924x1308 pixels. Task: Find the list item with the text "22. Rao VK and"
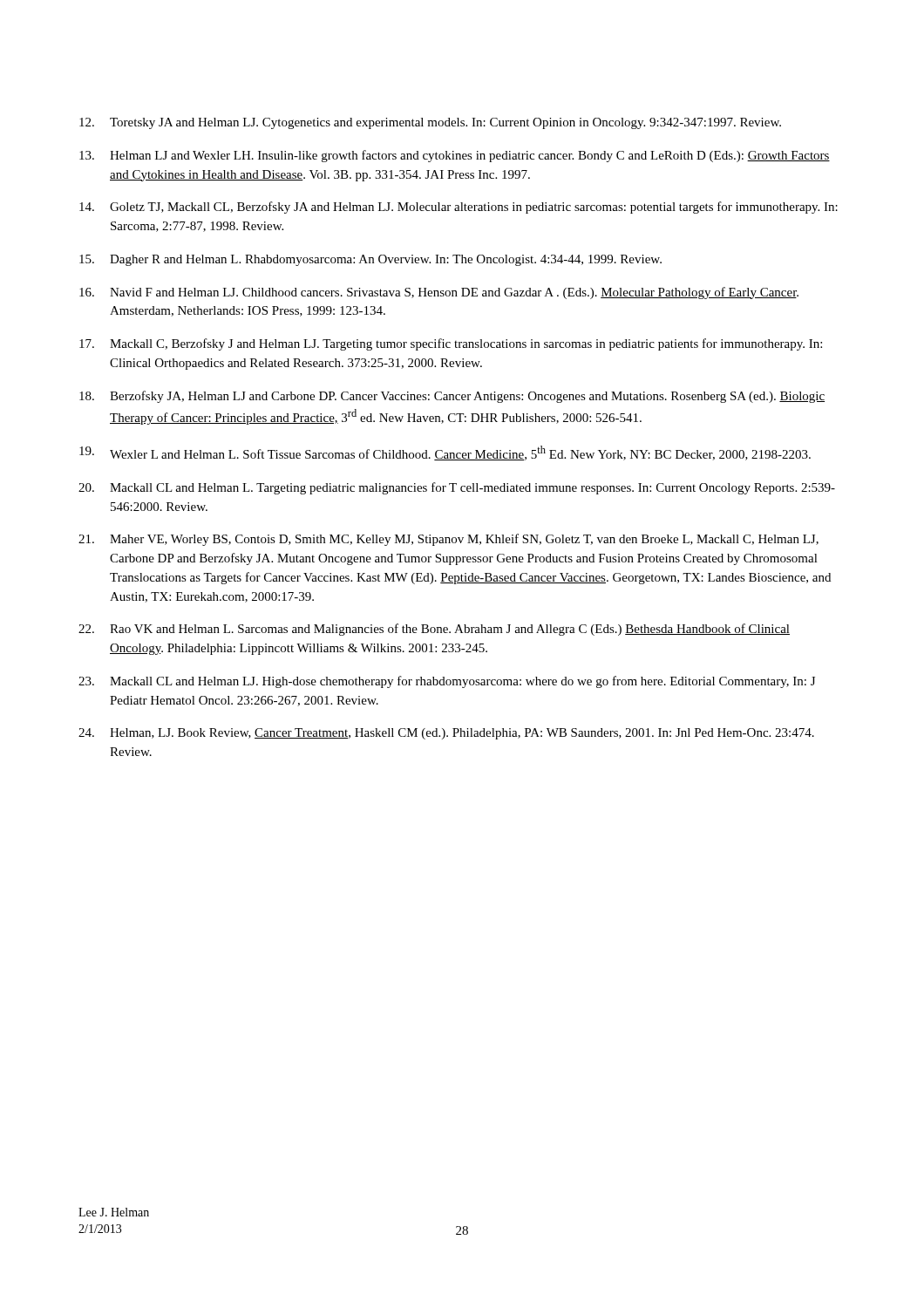point(462,639)
